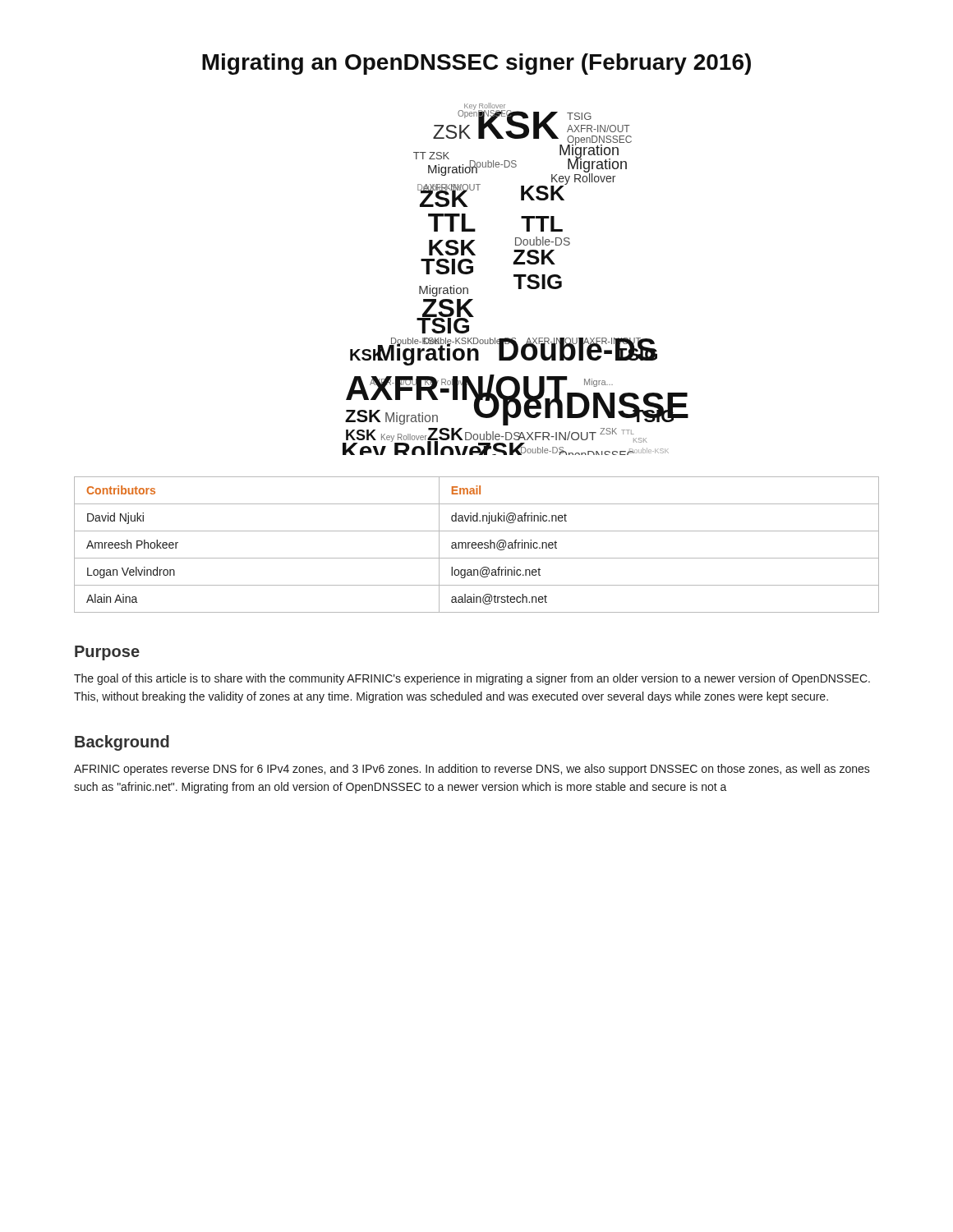Screen dimensions: 1232x953
Task: Locate the illustration
Action: point(476,276)
